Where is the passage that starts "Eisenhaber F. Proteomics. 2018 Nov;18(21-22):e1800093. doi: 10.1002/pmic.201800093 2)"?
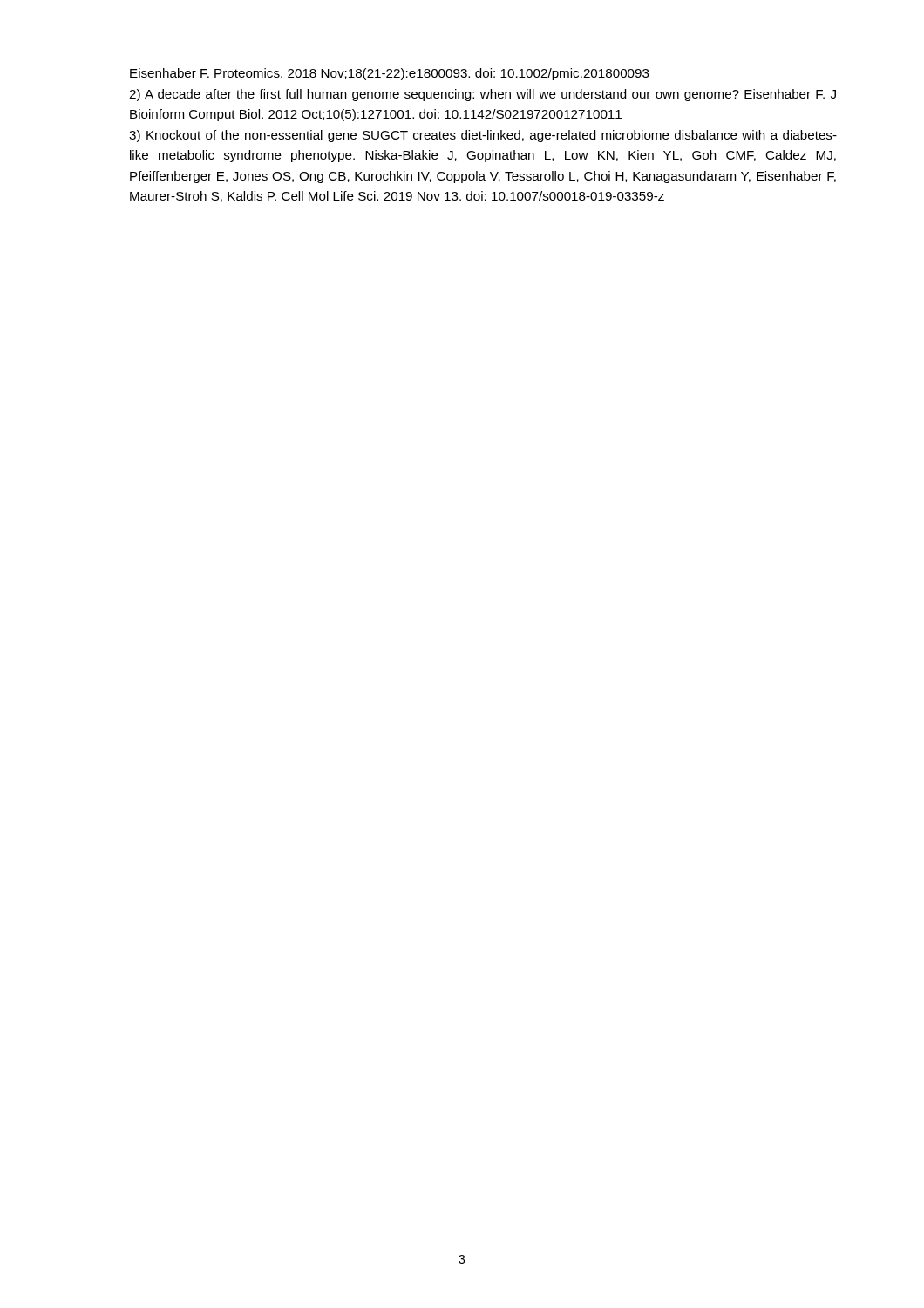The height and width of the screenshot is (1308, 924). pos(483,134)
